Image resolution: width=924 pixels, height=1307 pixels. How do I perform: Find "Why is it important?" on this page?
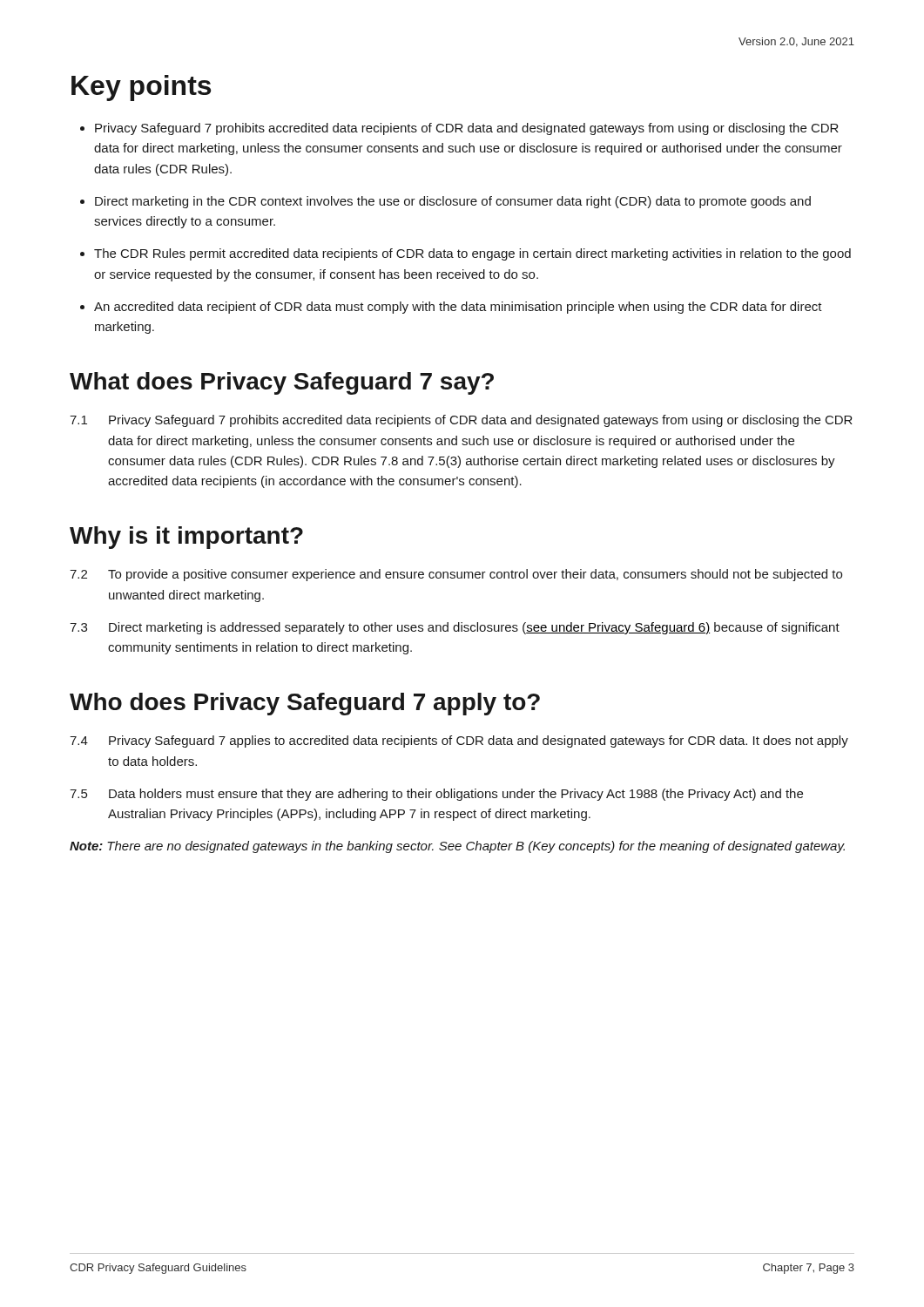[186, 538]
